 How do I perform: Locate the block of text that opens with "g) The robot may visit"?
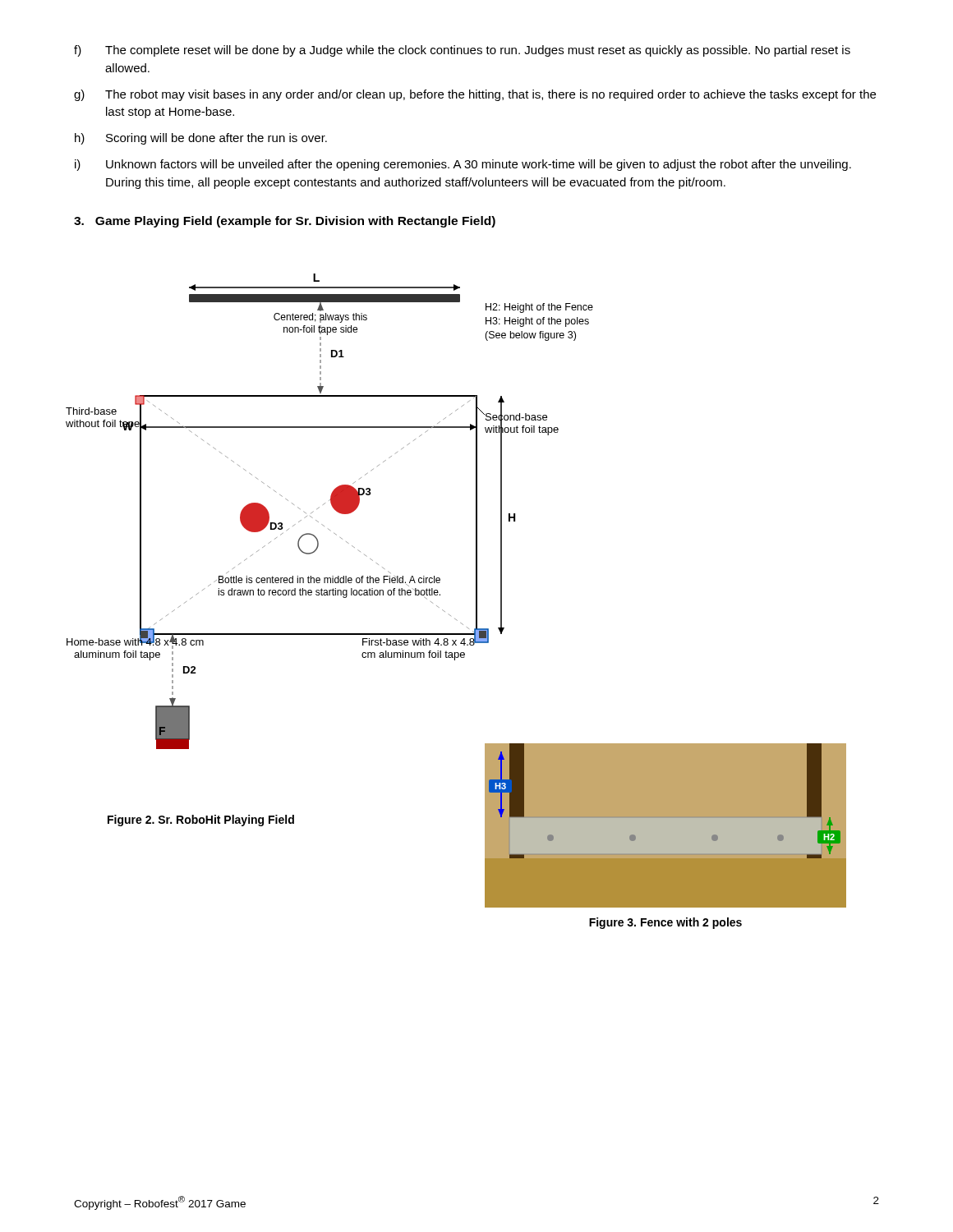pos(476,103)
